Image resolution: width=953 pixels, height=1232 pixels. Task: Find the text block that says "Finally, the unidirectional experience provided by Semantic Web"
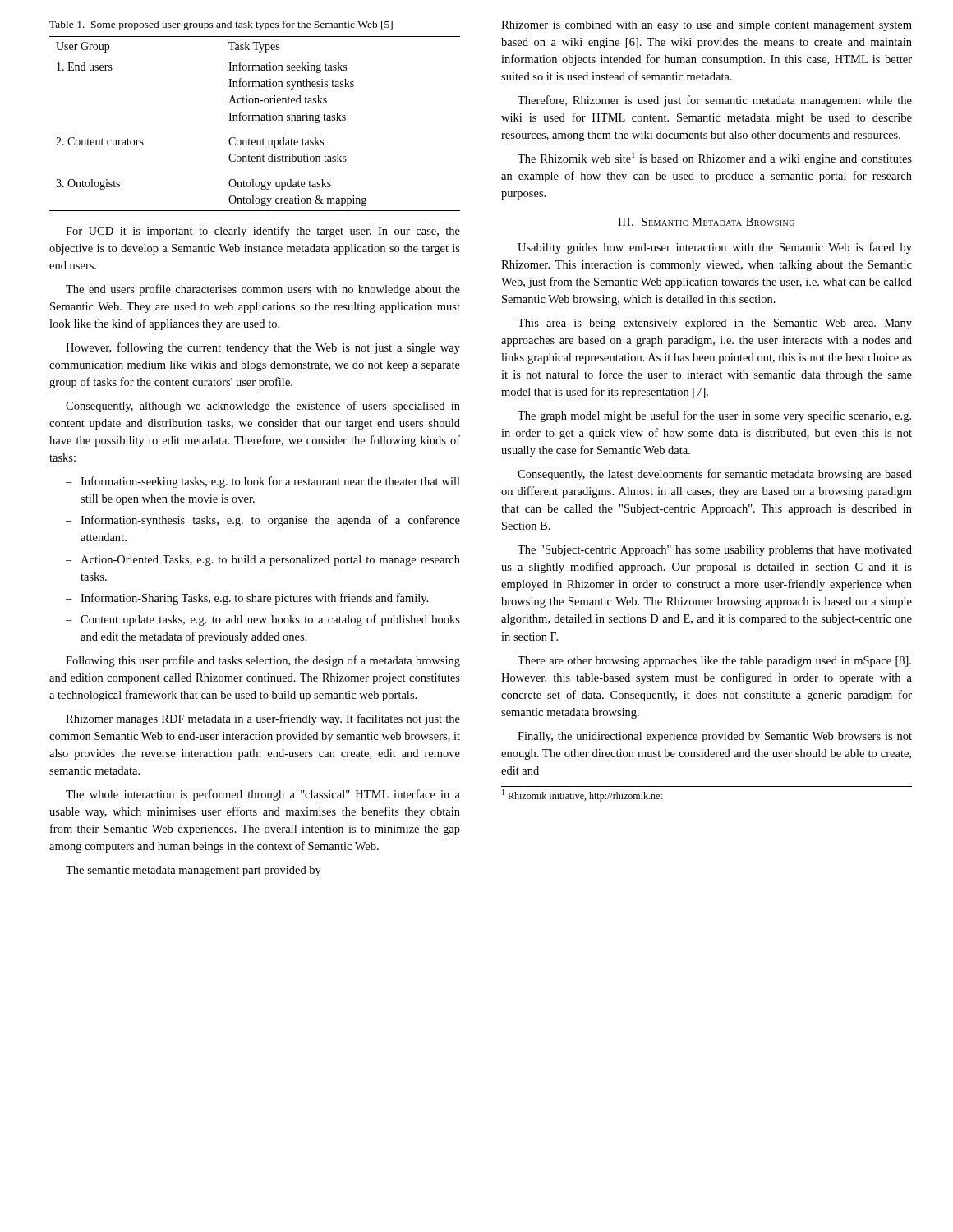click(707, 753)
